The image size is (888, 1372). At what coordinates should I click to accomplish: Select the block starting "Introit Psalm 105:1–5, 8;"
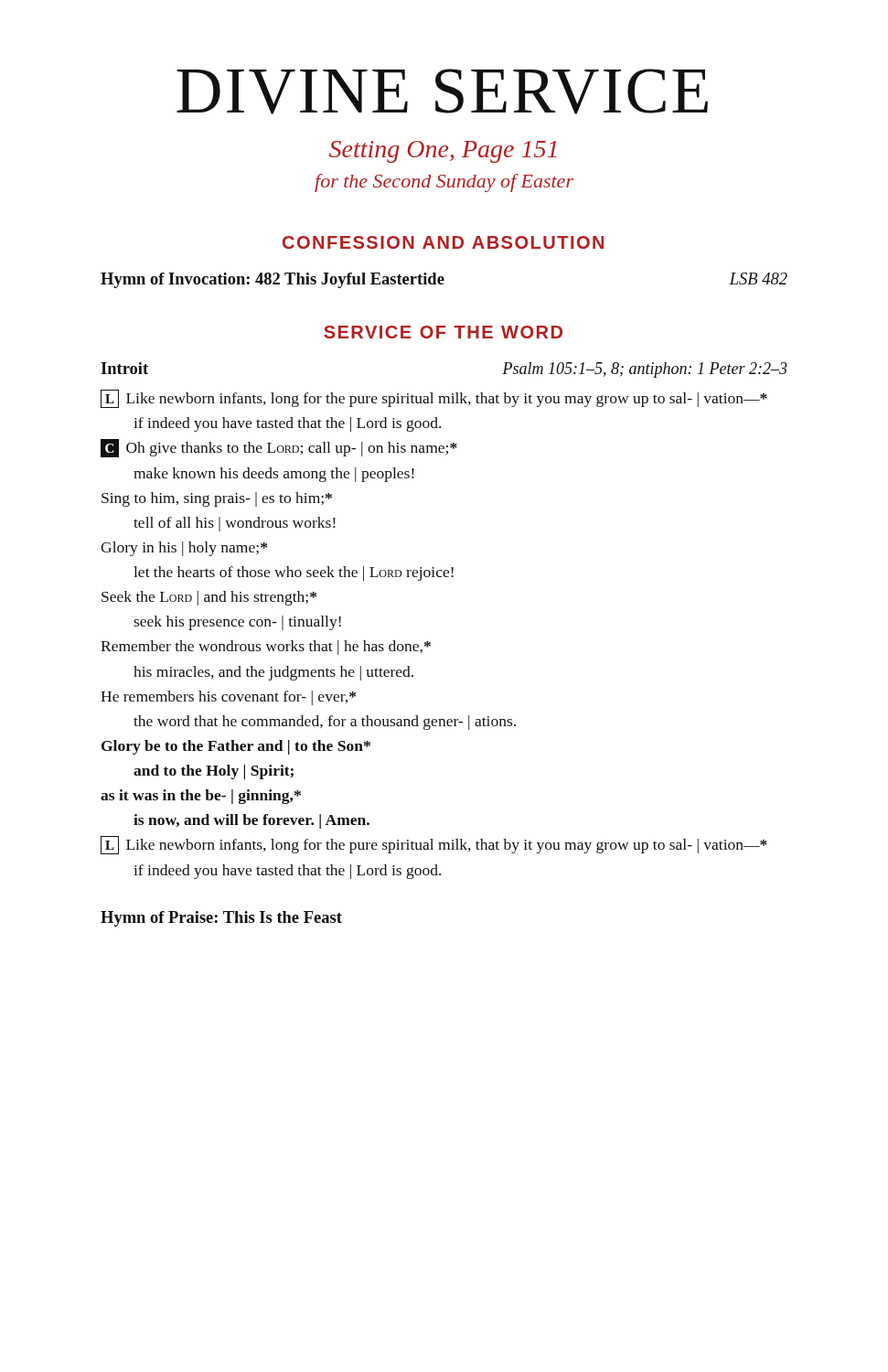click(126, 370)
